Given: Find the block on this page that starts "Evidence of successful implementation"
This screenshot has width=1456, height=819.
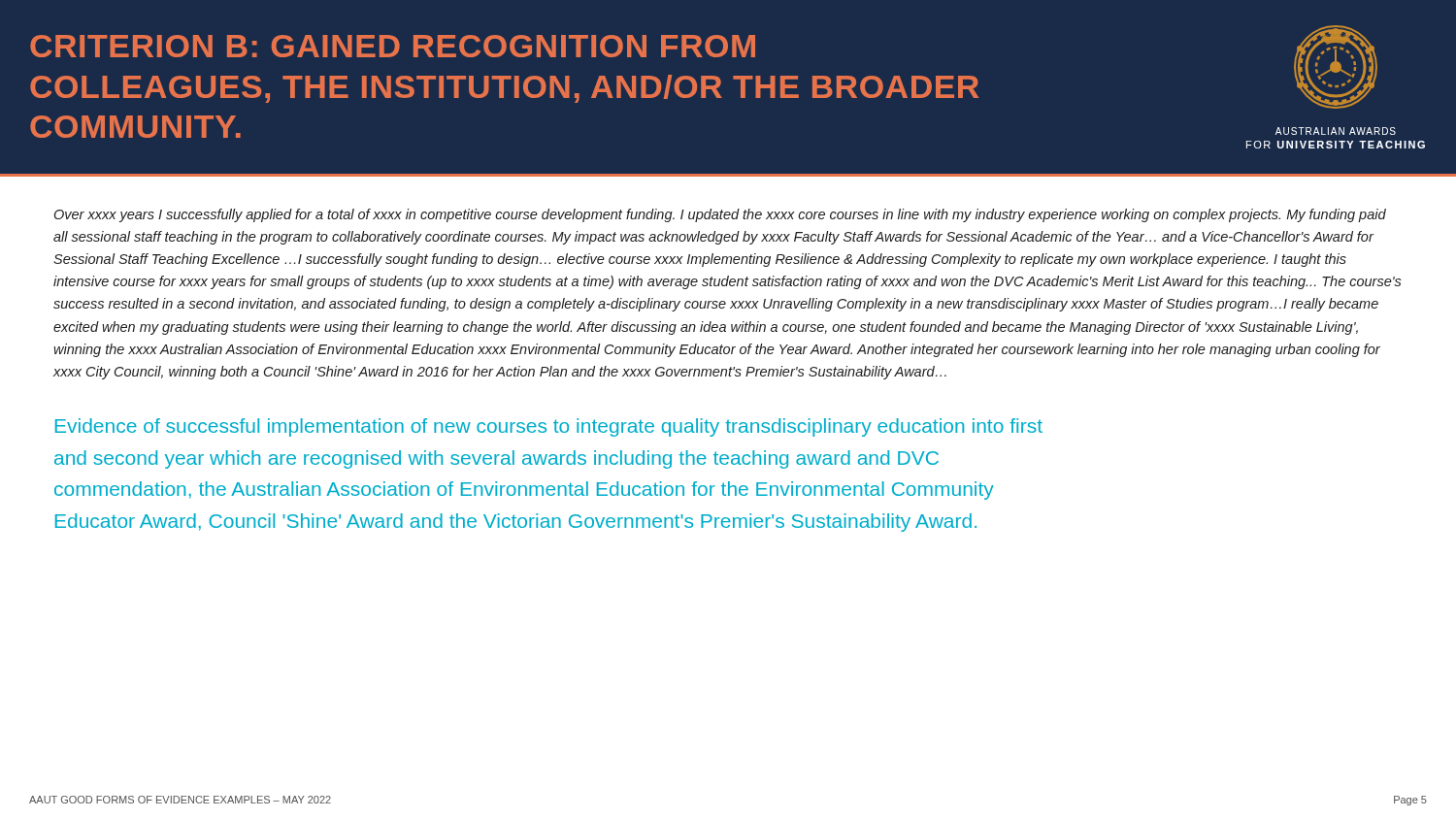Looking at the screenshot, I should 548,473.
